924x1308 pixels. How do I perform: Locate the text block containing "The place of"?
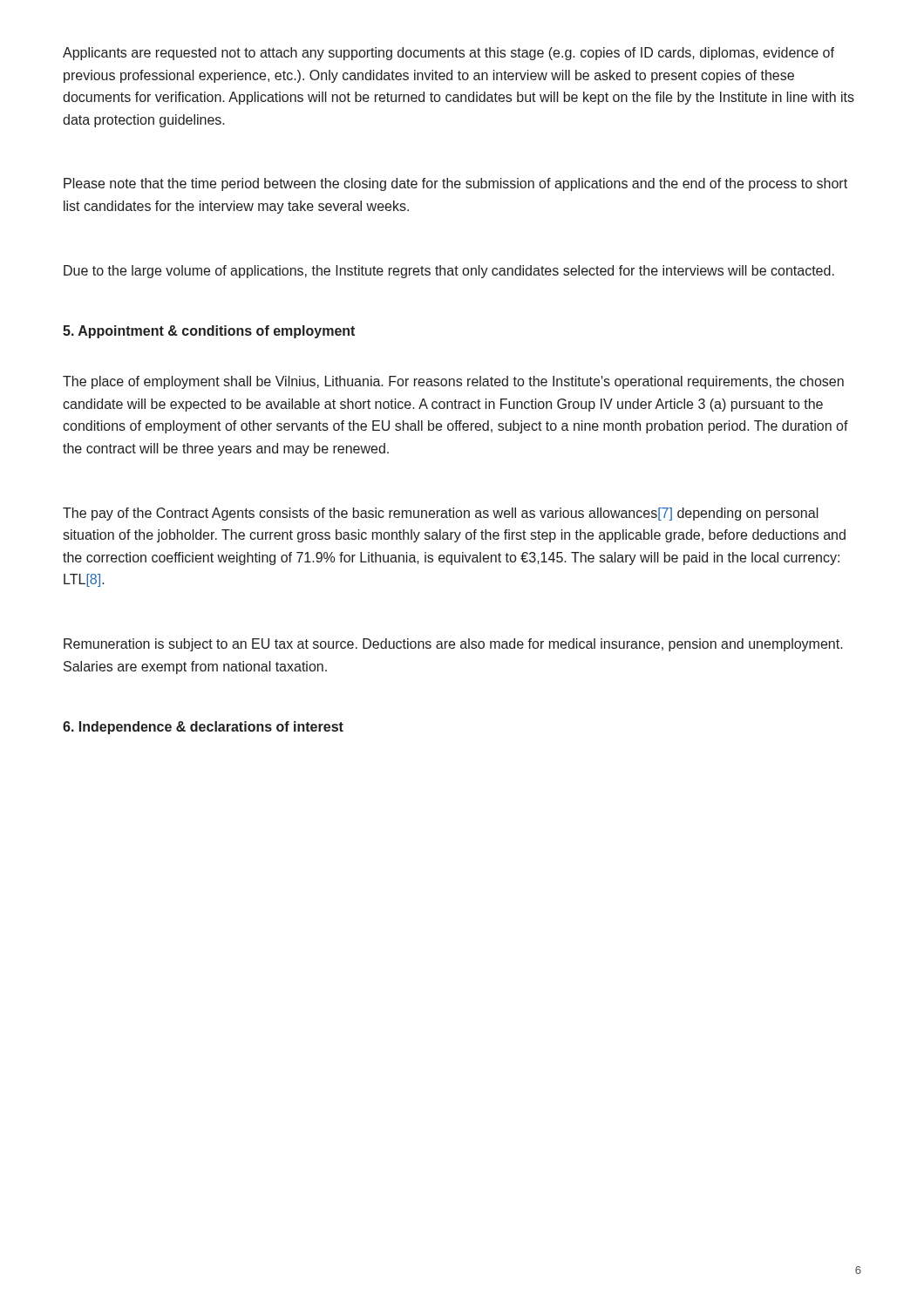coord(455,415)
